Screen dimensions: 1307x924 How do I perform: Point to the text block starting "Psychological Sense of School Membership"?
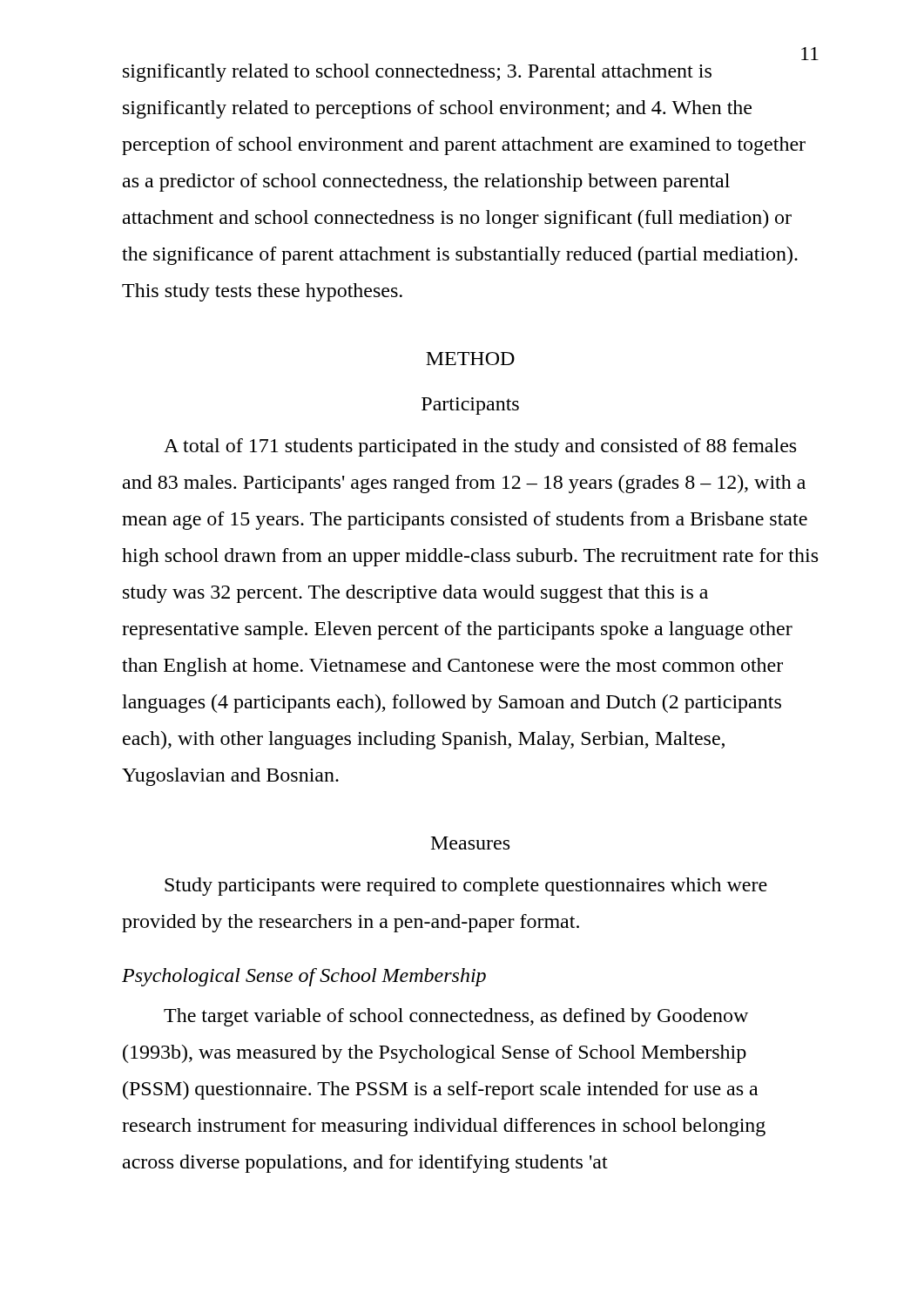pos(304,975)
